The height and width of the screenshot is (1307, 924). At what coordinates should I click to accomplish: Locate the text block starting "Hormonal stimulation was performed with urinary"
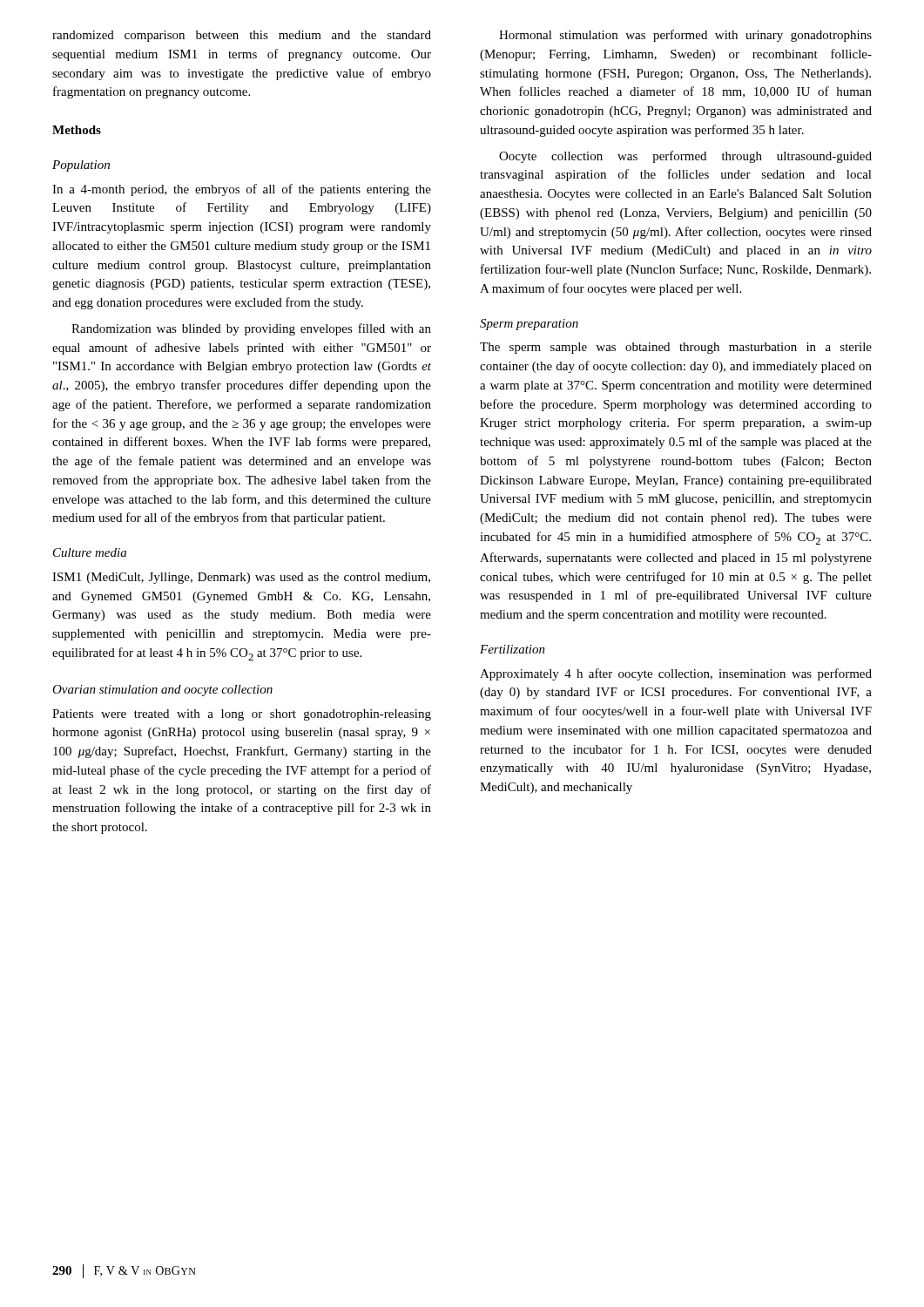pyautogui.click(x=676, y=162)
